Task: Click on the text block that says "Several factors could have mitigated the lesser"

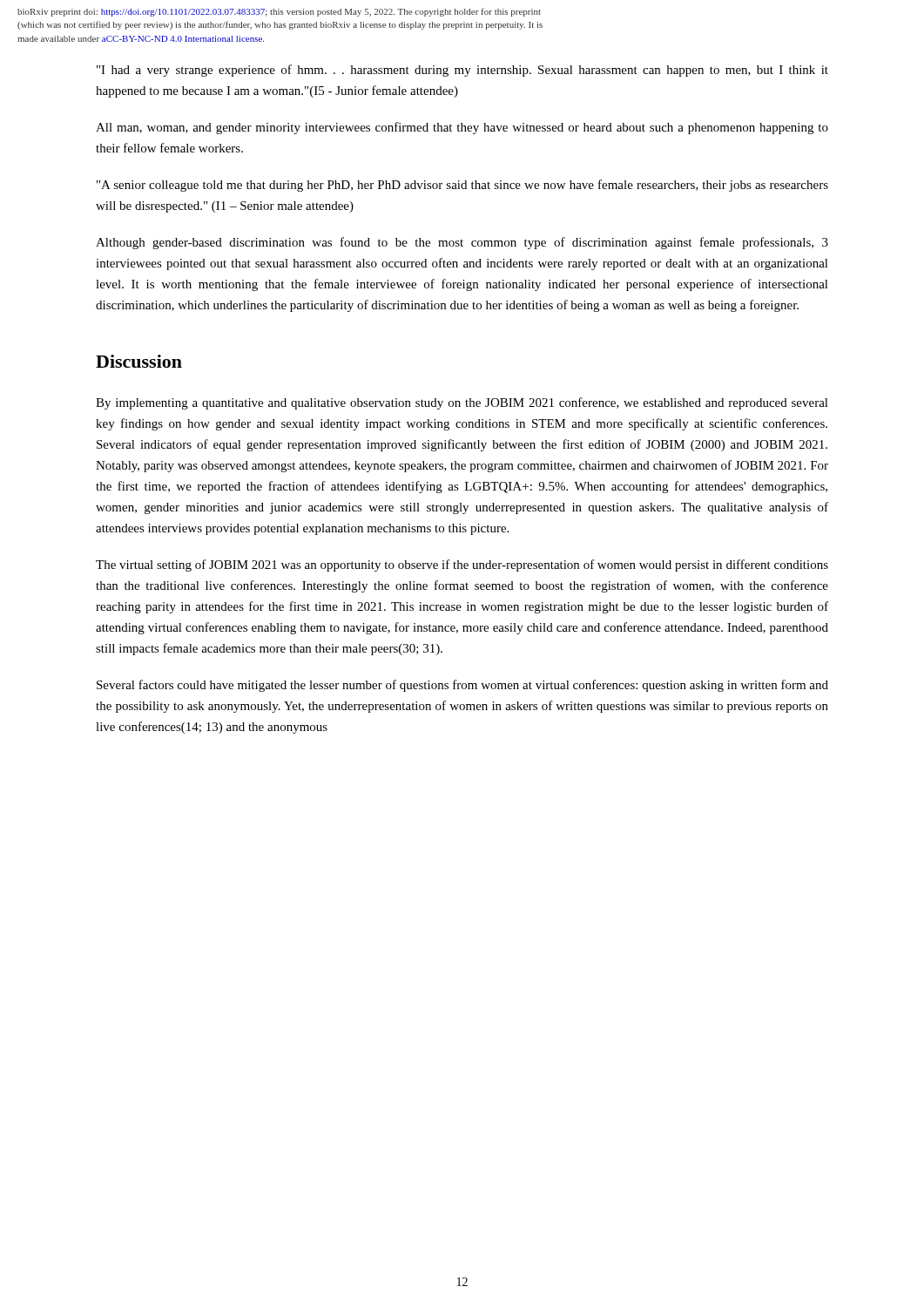Action: (462, 706)
